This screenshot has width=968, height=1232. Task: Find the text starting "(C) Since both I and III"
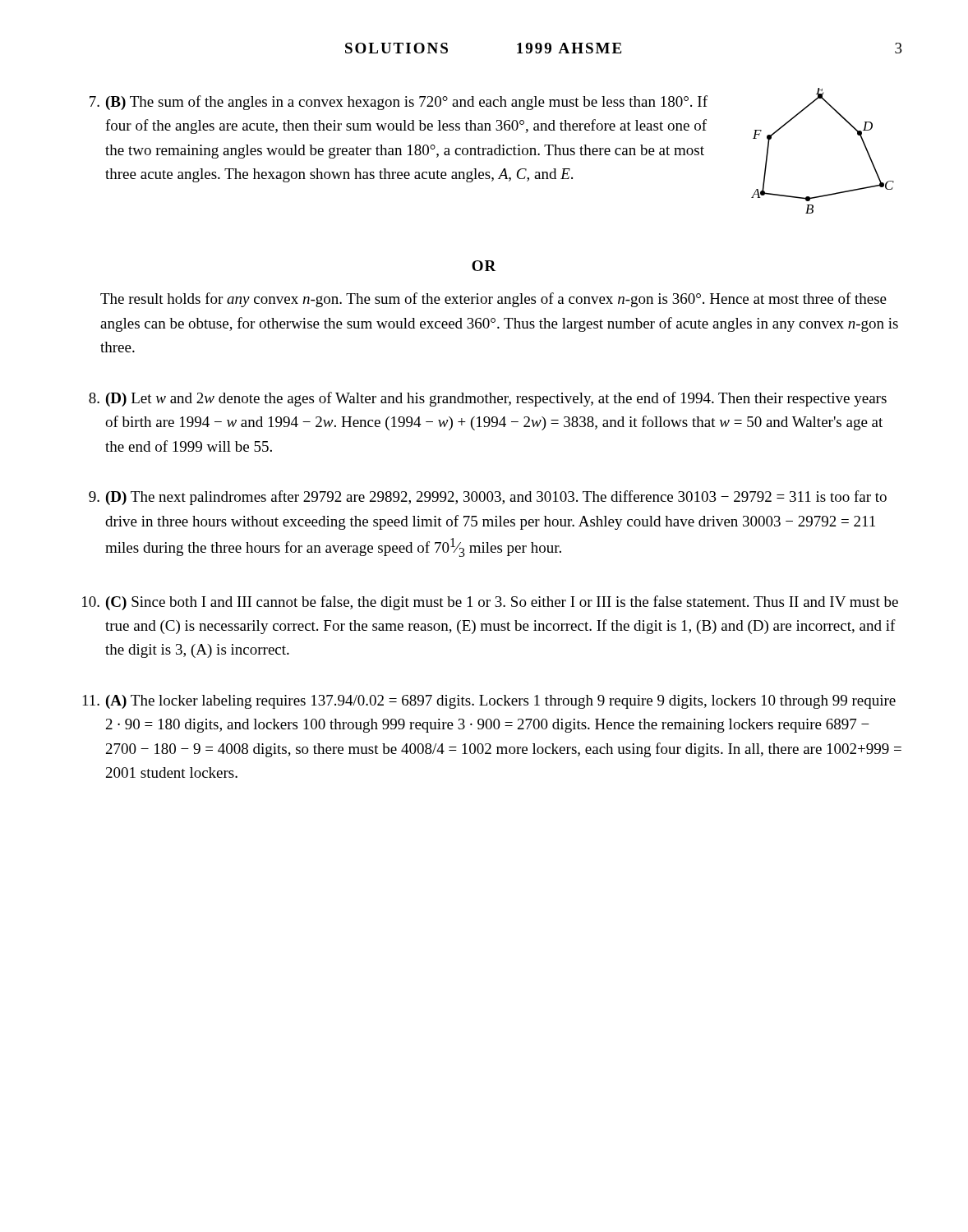[484, 626]
